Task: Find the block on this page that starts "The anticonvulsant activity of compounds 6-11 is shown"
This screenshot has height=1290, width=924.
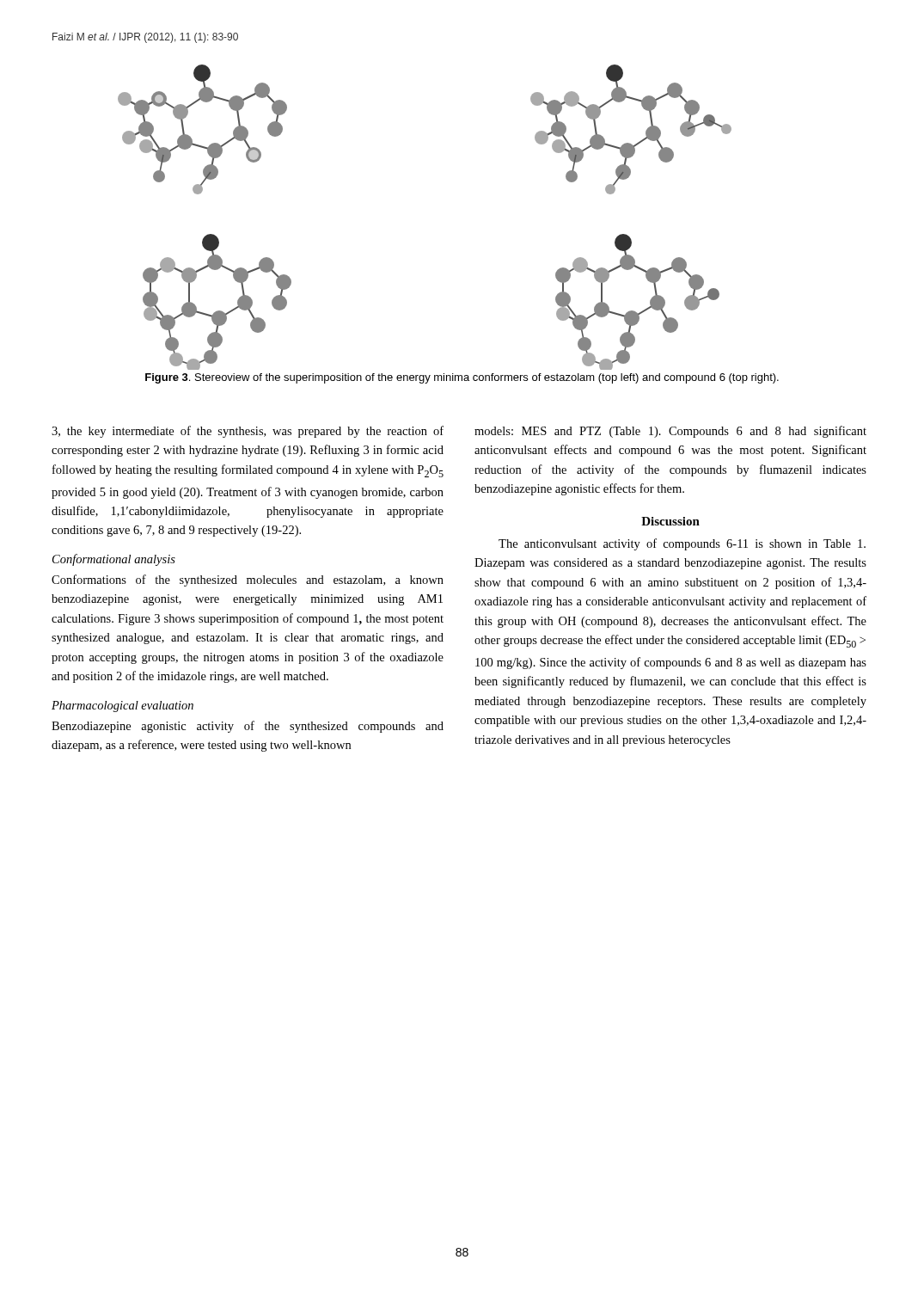Action: pos(670,641)
